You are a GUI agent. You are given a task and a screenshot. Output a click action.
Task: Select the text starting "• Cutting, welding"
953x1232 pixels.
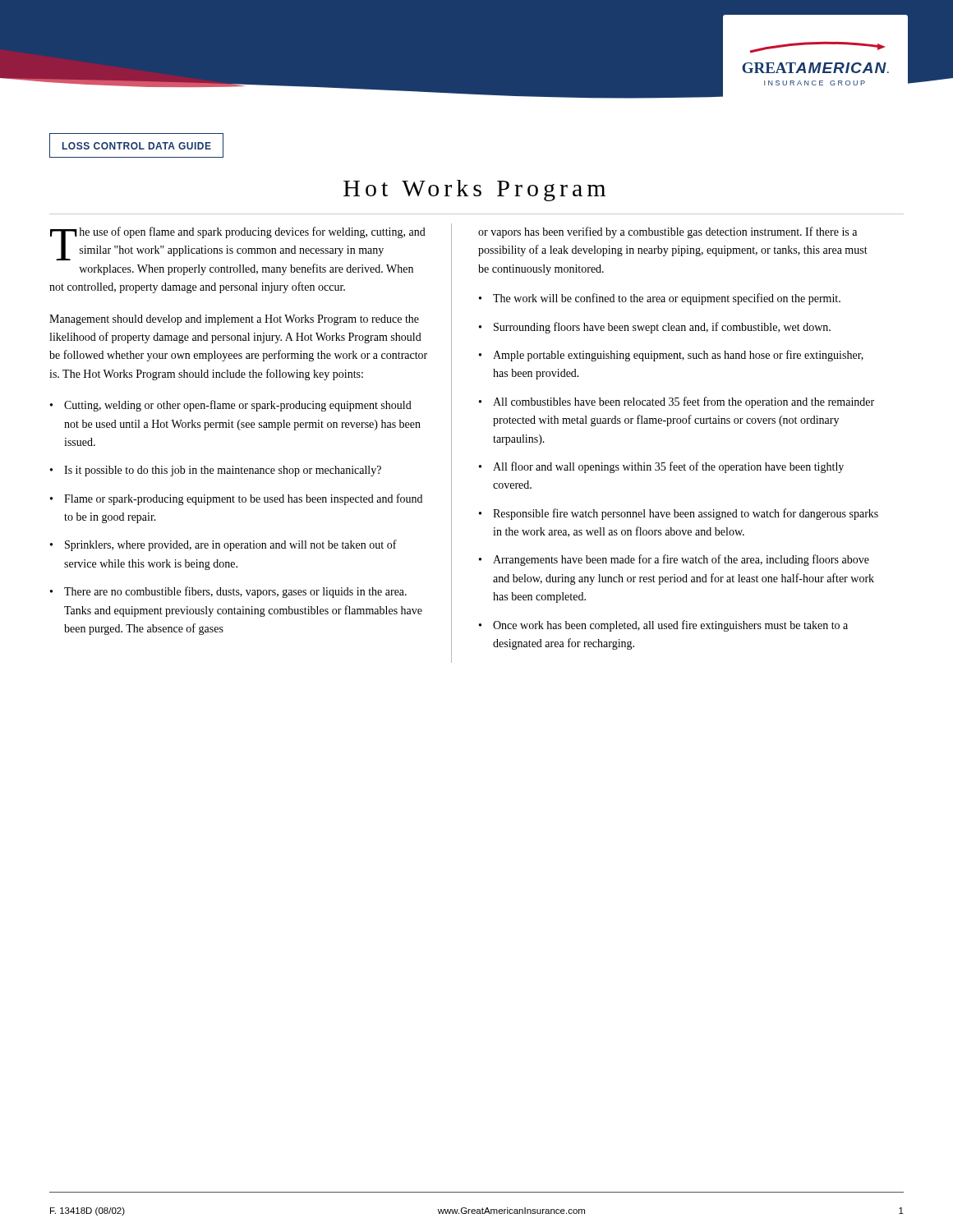point(235,423)
